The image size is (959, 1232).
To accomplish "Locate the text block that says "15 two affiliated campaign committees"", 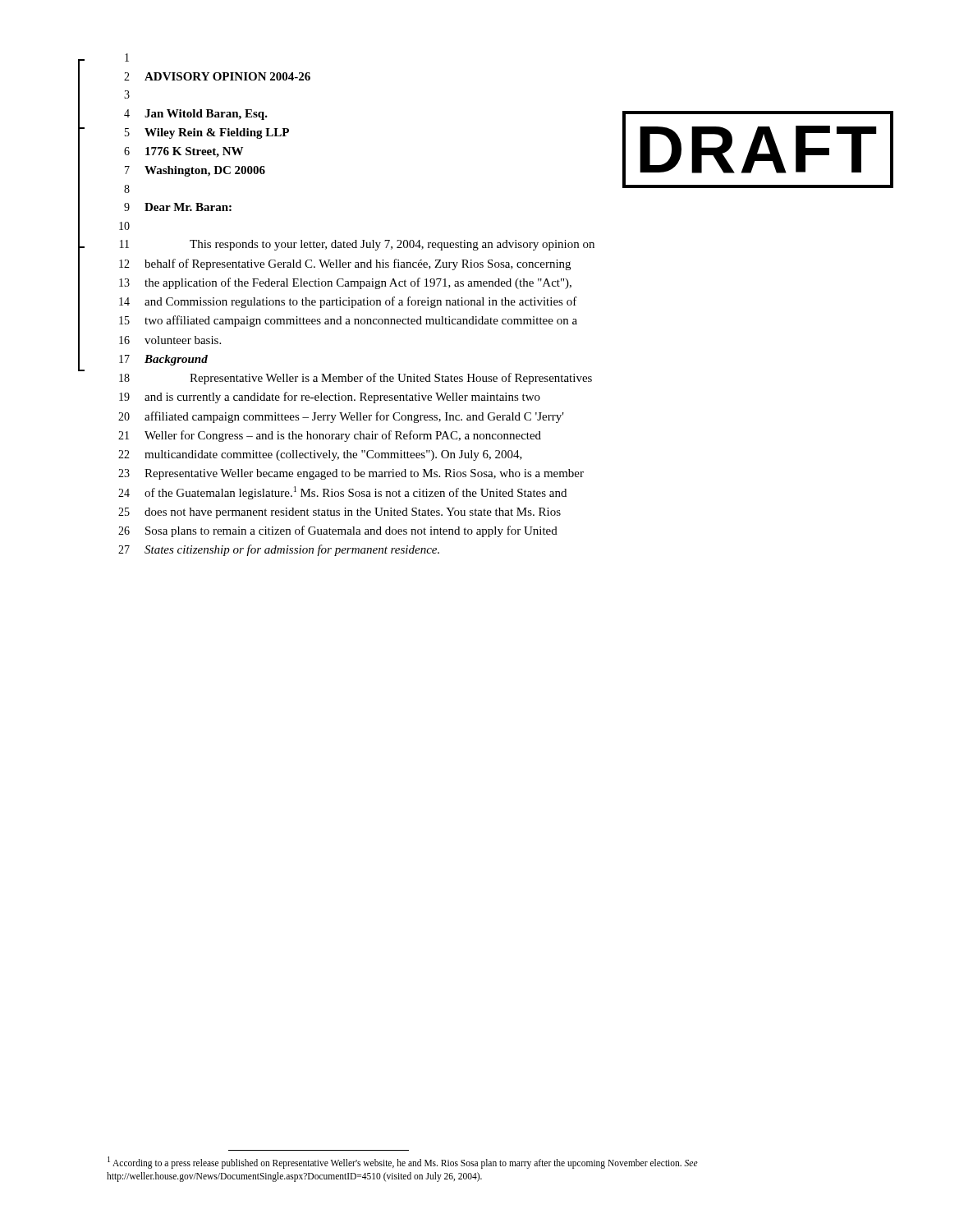I will tap(500, 321).
